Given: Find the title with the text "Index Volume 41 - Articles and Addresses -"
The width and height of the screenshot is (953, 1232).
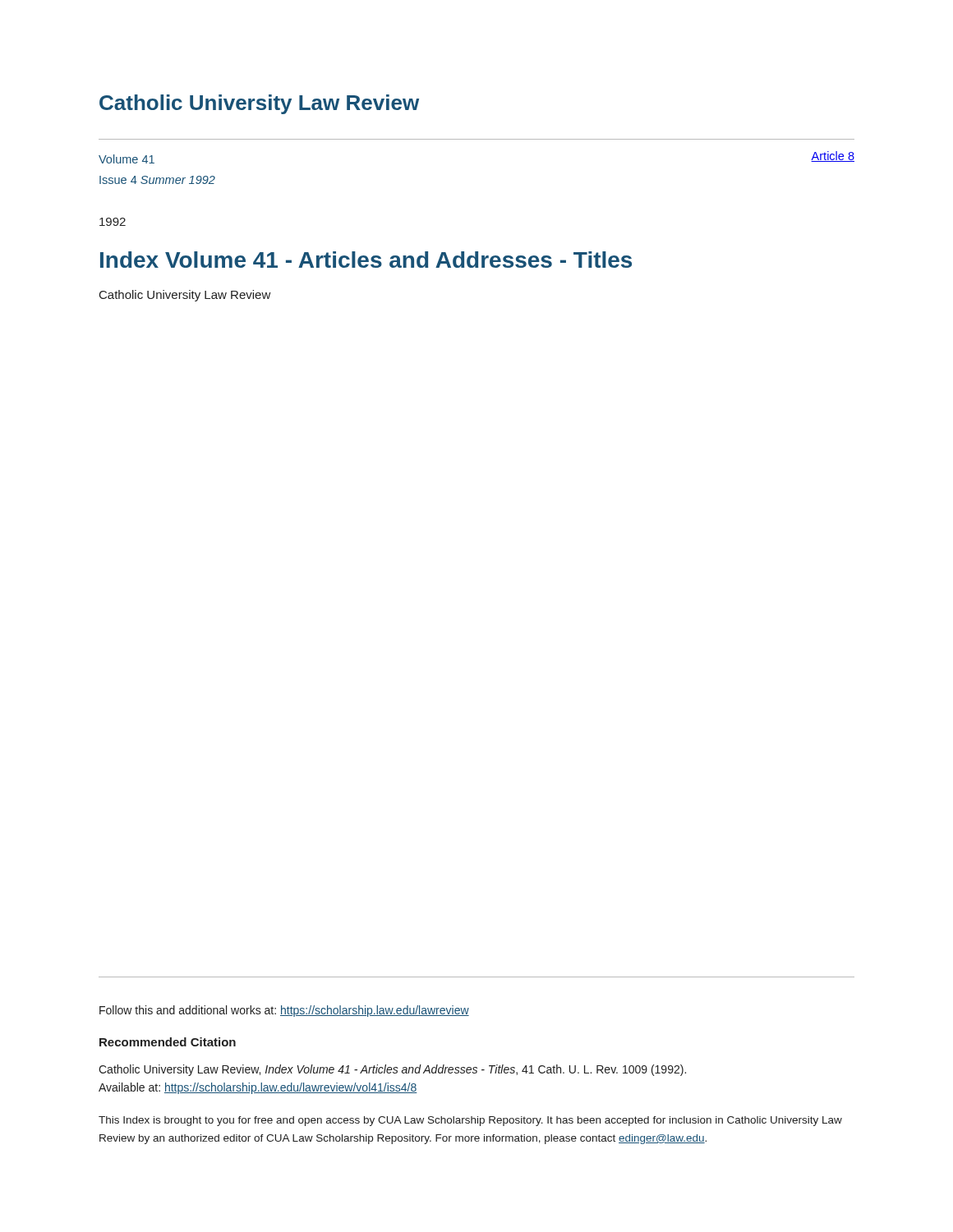Looking at the screenshot, I should click(x=476, y=260).
